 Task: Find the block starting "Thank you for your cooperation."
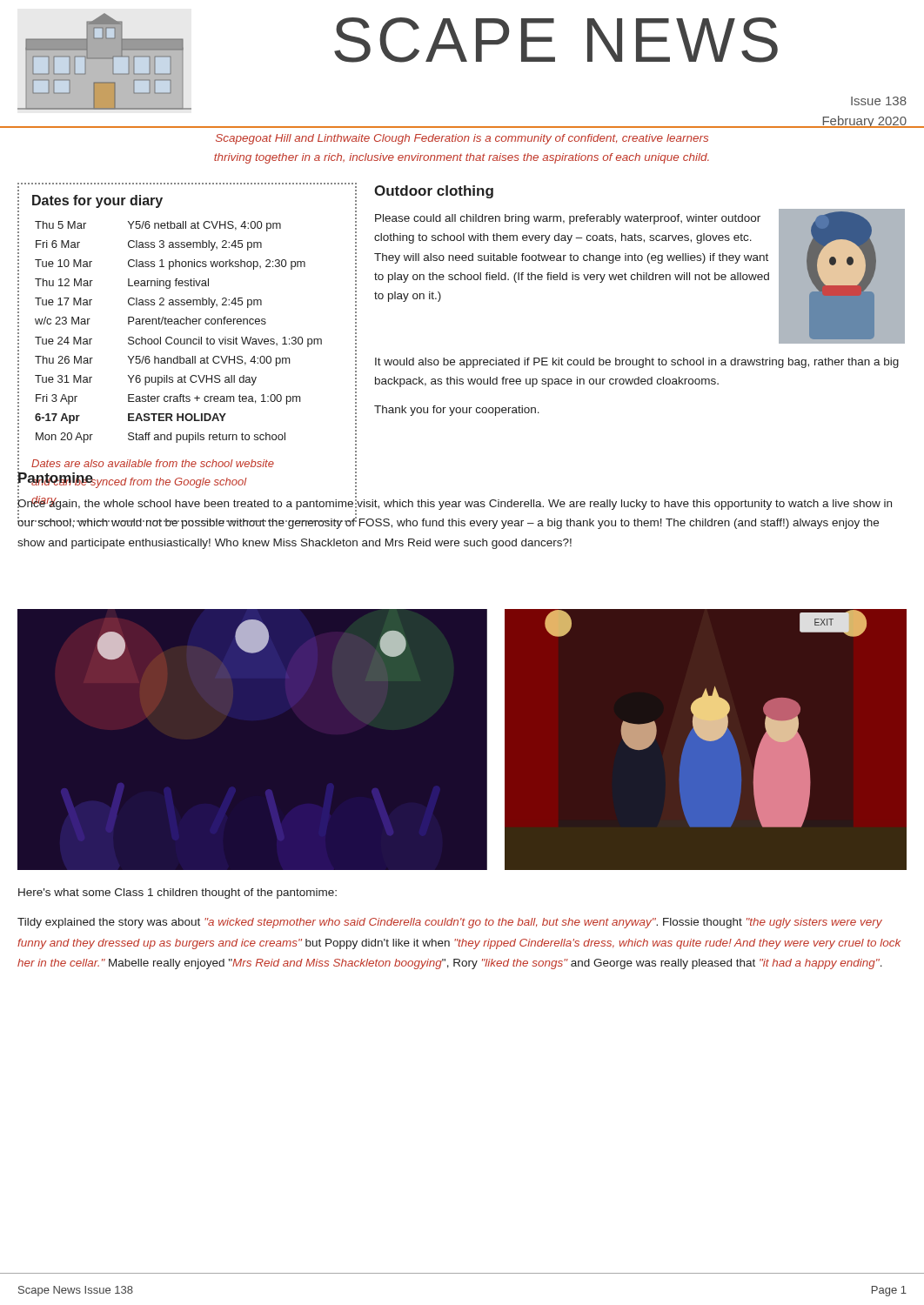(457, 409)
